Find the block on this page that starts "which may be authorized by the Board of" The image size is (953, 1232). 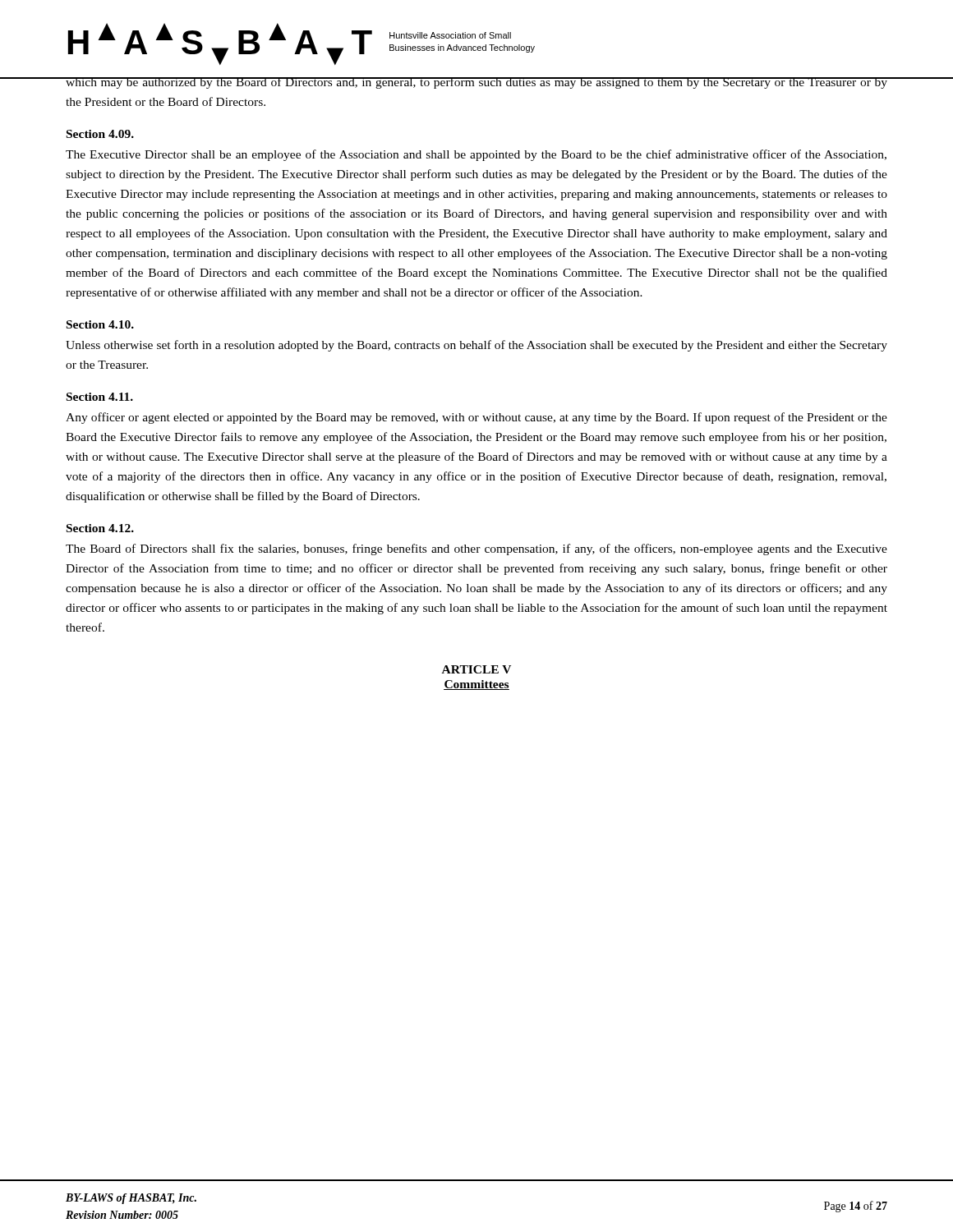(x=476, y=92)
